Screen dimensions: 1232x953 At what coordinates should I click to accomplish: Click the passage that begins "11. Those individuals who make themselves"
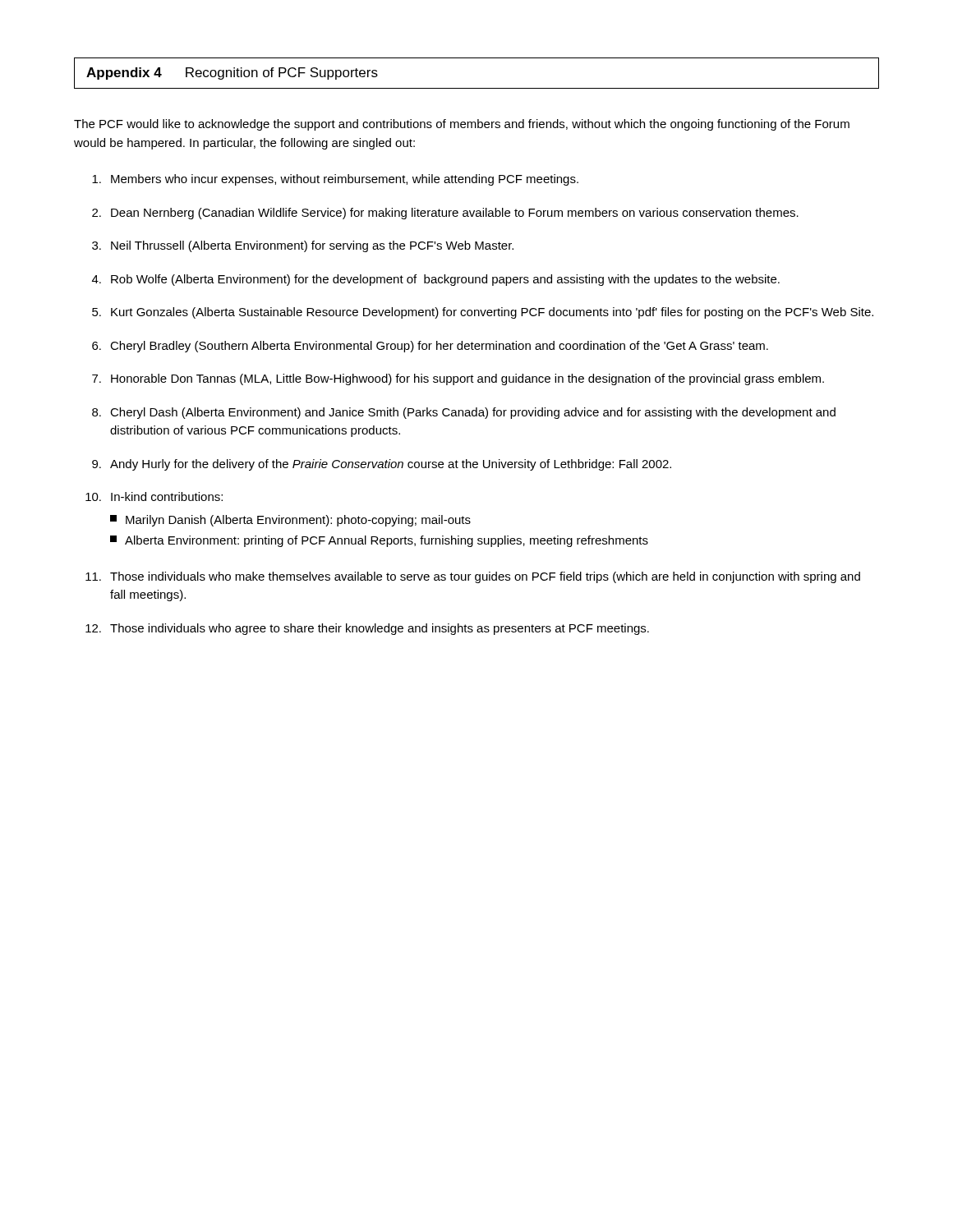pyautogui.click(x=476, y=586)
